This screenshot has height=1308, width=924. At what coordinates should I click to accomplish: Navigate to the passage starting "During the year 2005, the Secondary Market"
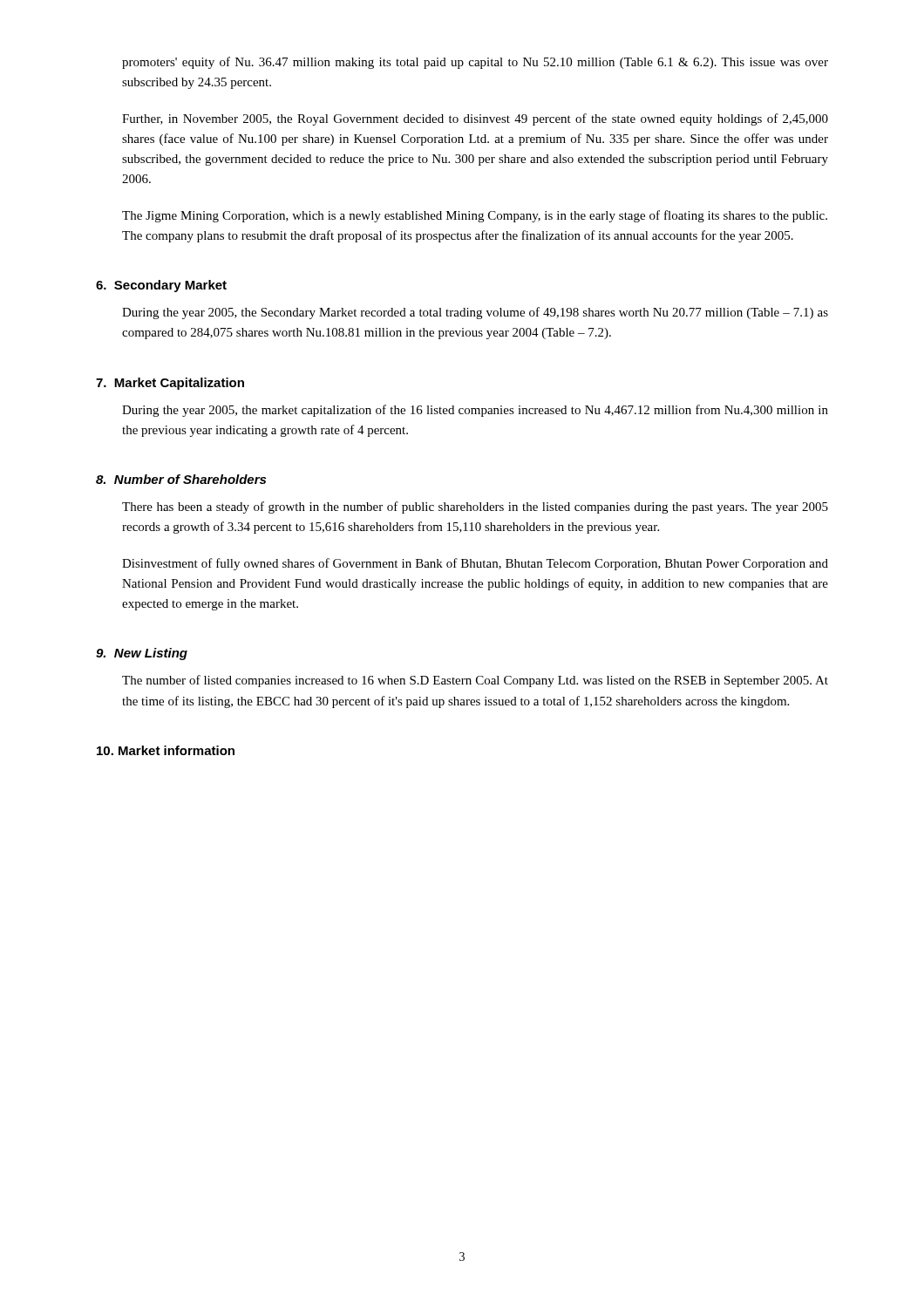pos(475,322)
